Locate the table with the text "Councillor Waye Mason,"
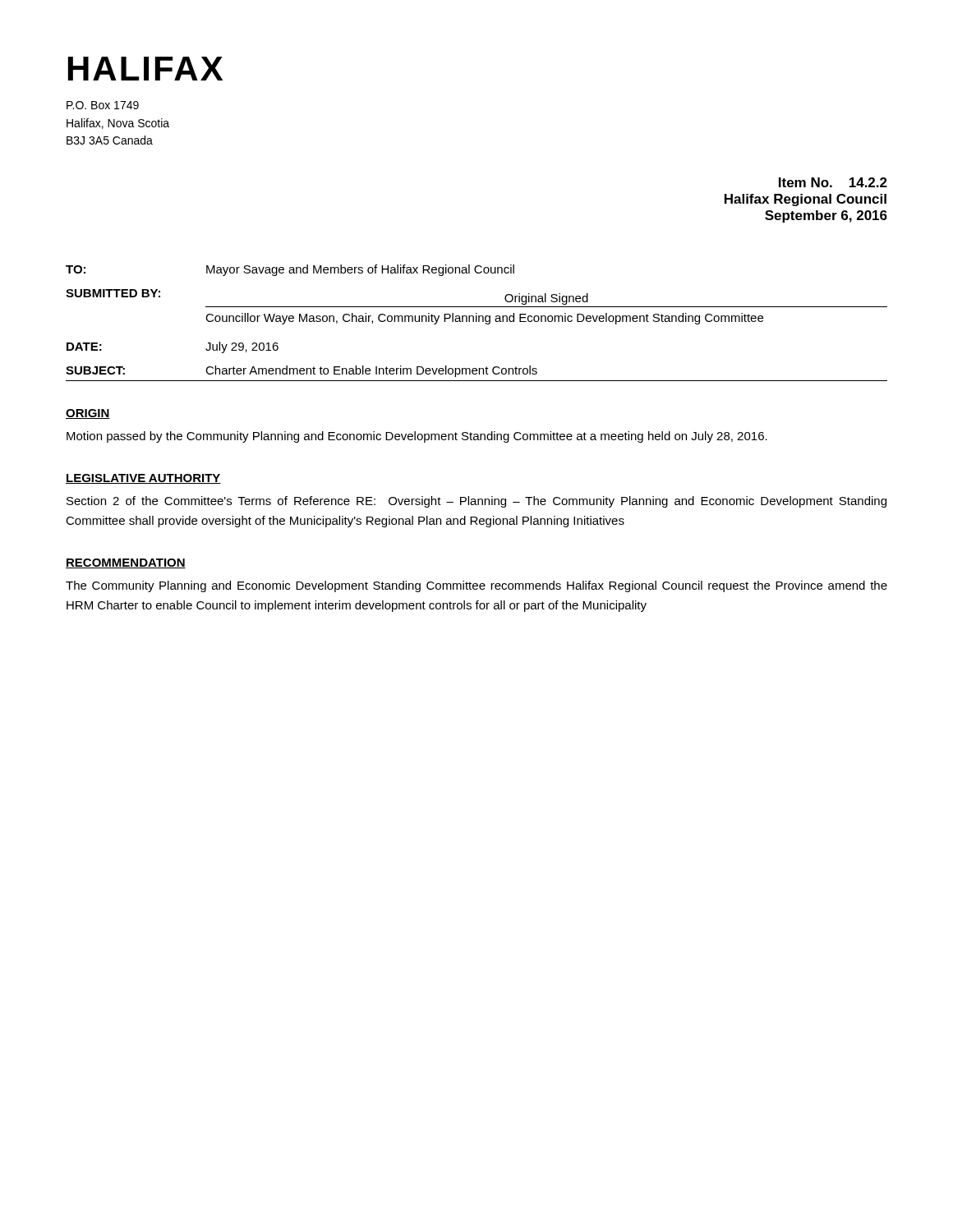This screenshot has width=953, height=1232. 476,319
